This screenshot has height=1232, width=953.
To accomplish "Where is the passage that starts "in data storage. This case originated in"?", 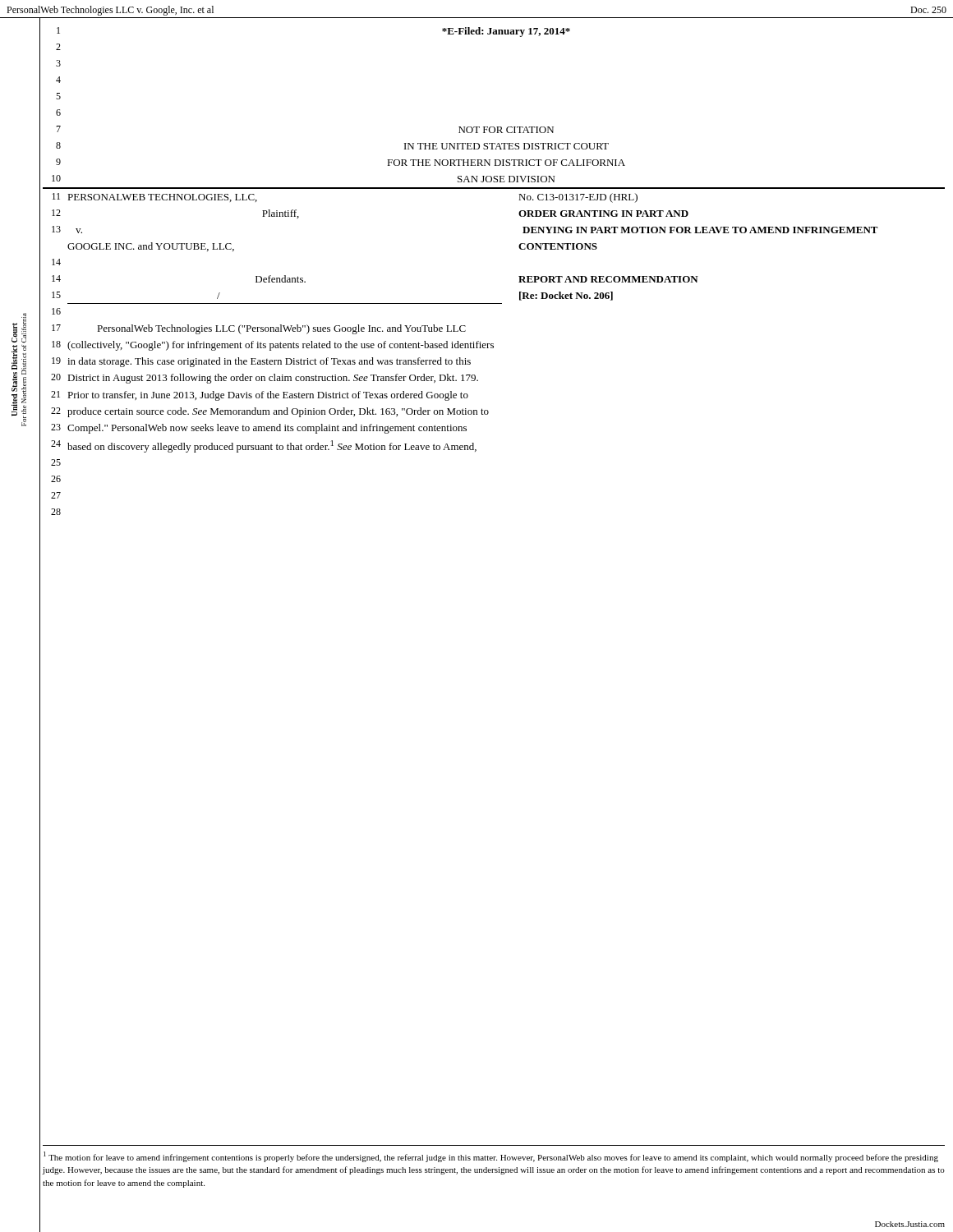I will pos(269,361).
